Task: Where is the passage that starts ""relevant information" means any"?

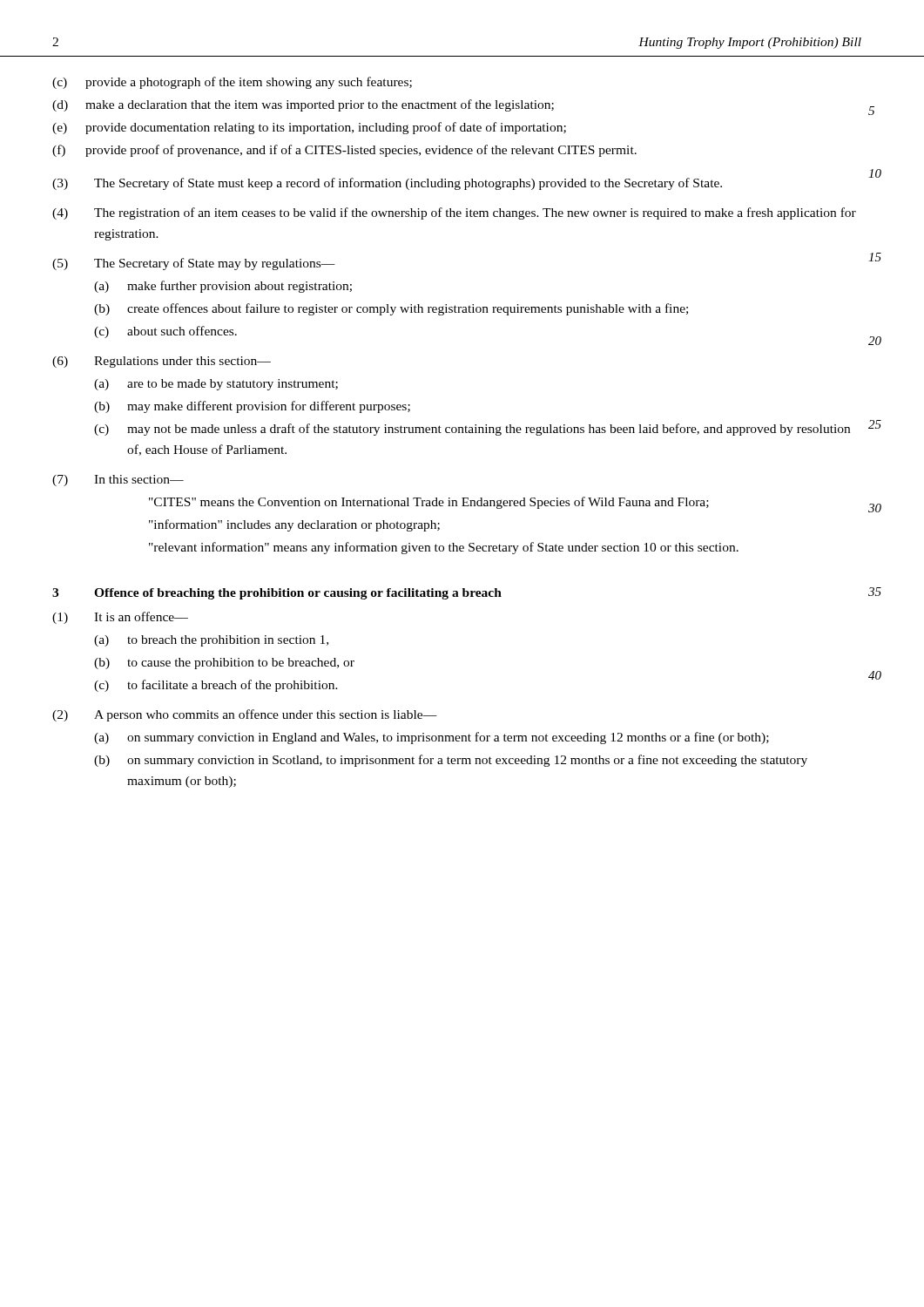Action: click(x=505, y=548)
